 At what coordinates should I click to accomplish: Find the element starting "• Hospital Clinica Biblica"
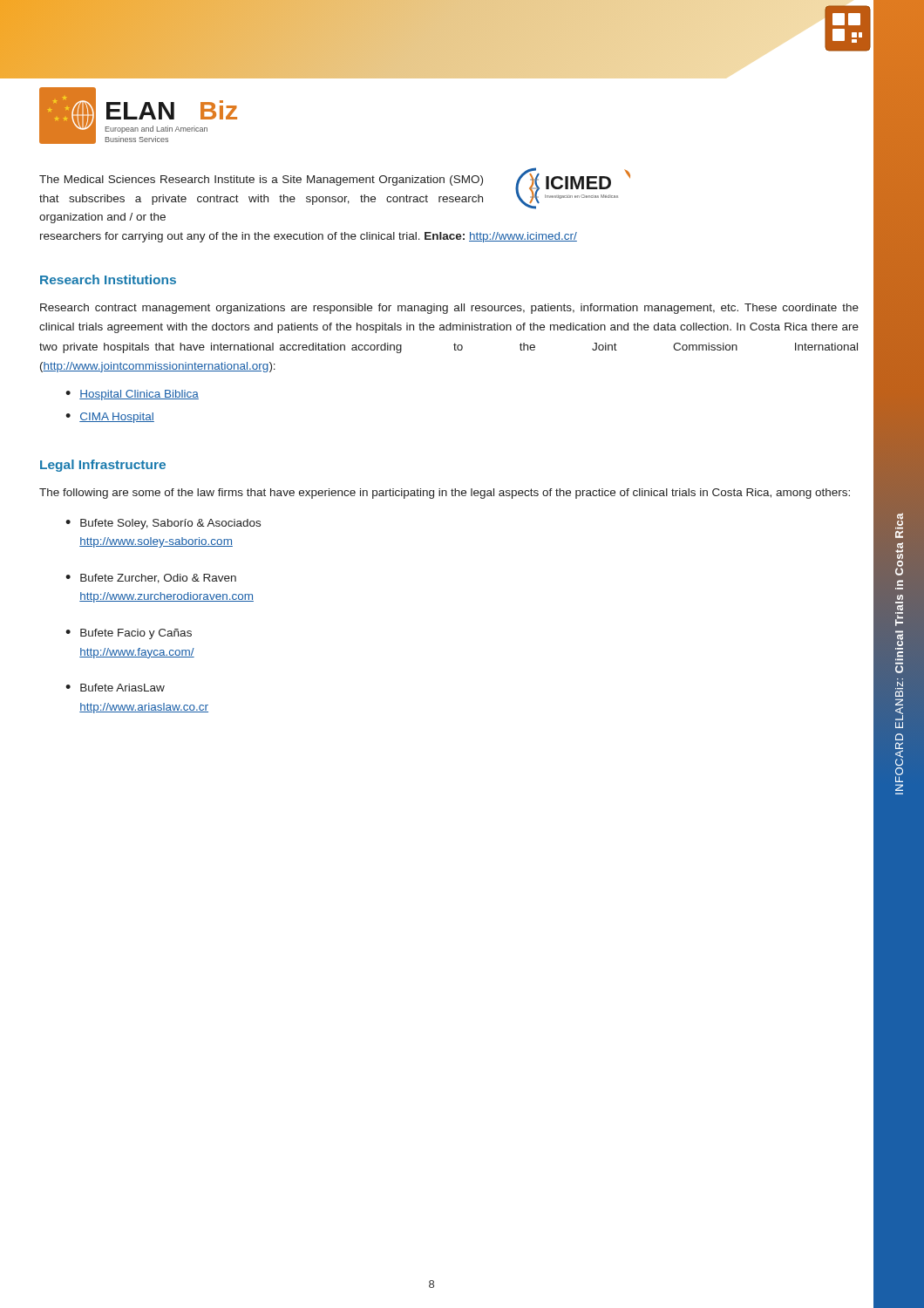tap(132, 394)
